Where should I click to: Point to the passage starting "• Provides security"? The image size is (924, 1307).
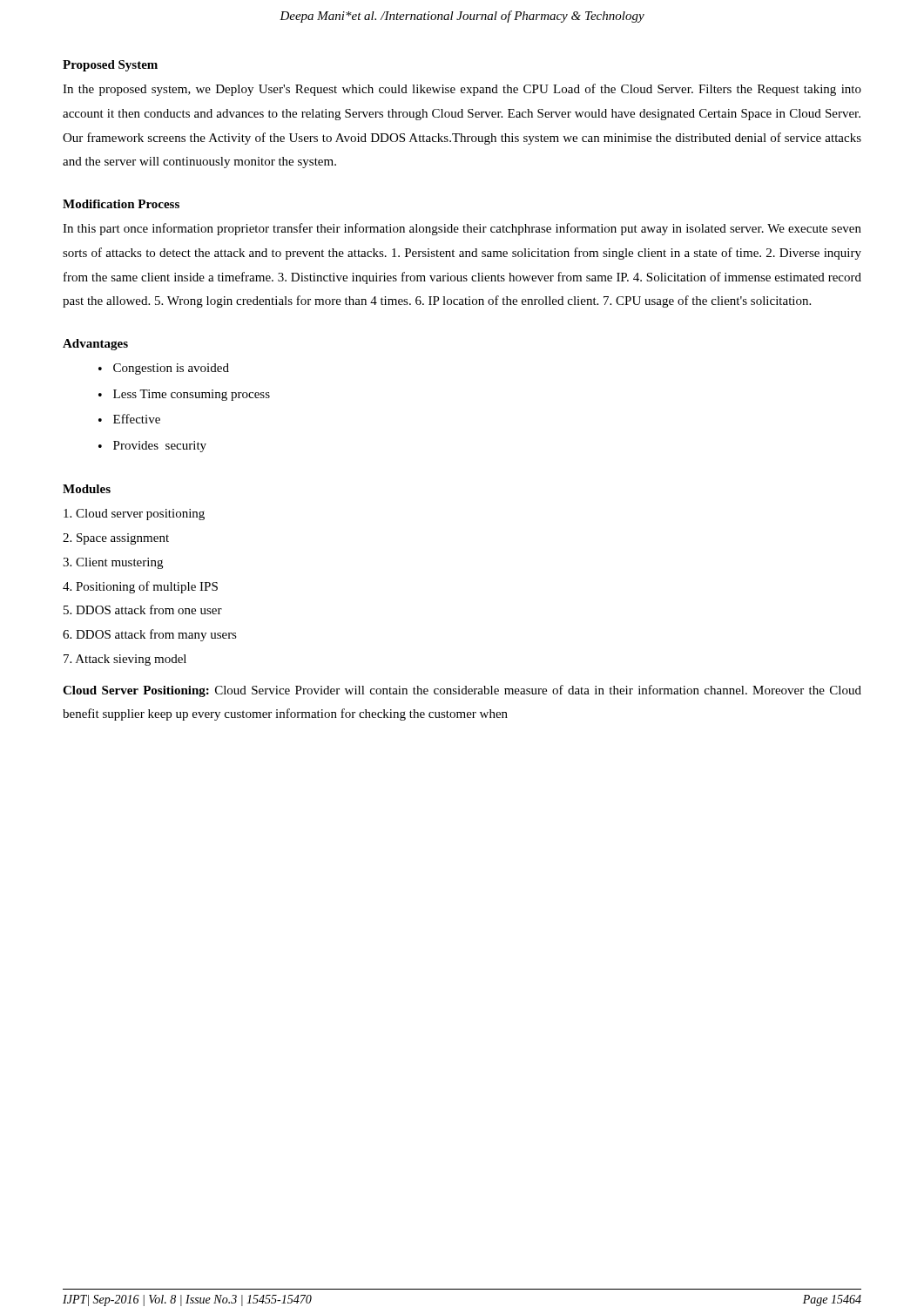pos(152,447)
